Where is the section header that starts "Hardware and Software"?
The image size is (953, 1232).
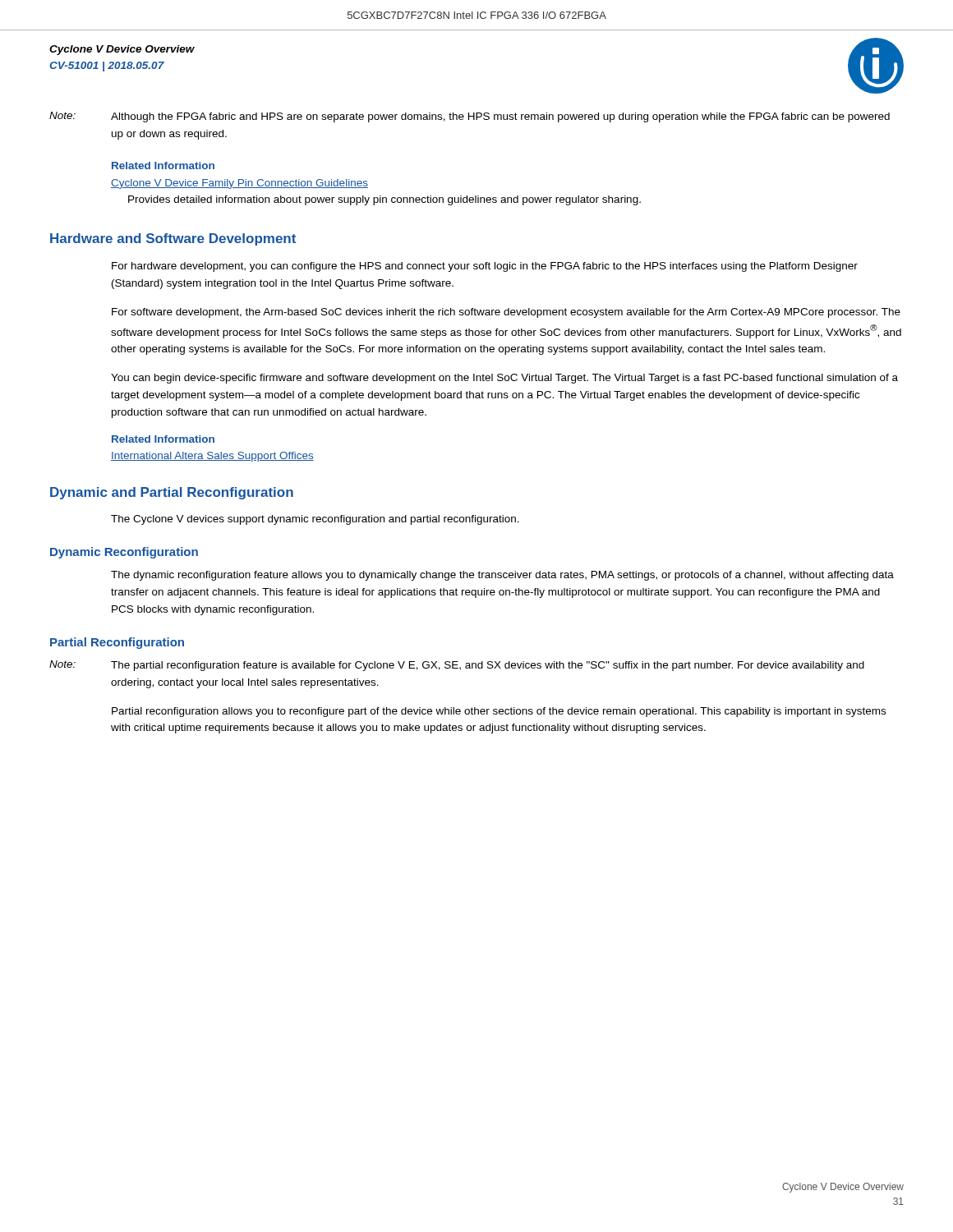[173, 239]
